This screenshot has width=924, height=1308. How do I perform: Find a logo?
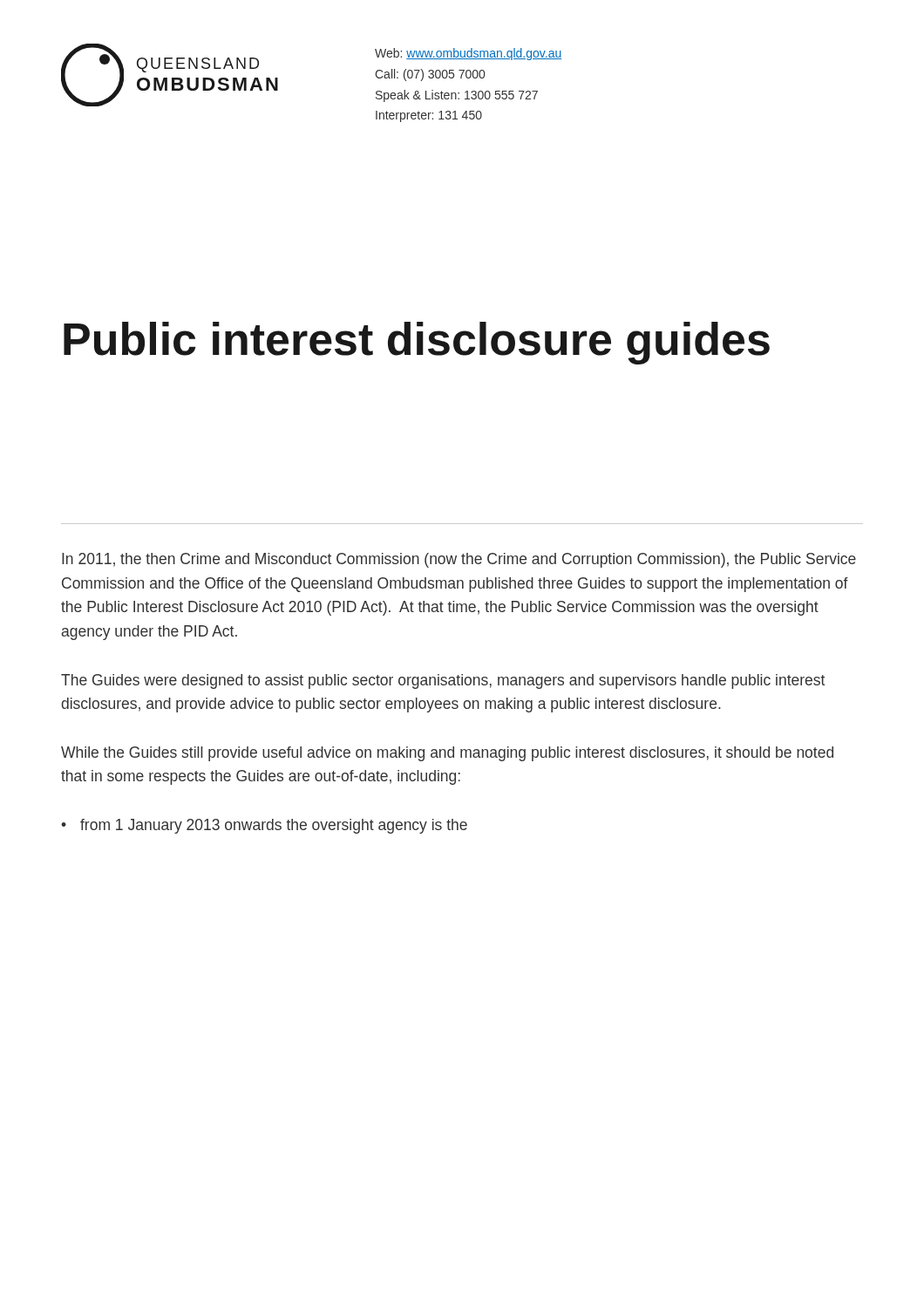point(183,75)
